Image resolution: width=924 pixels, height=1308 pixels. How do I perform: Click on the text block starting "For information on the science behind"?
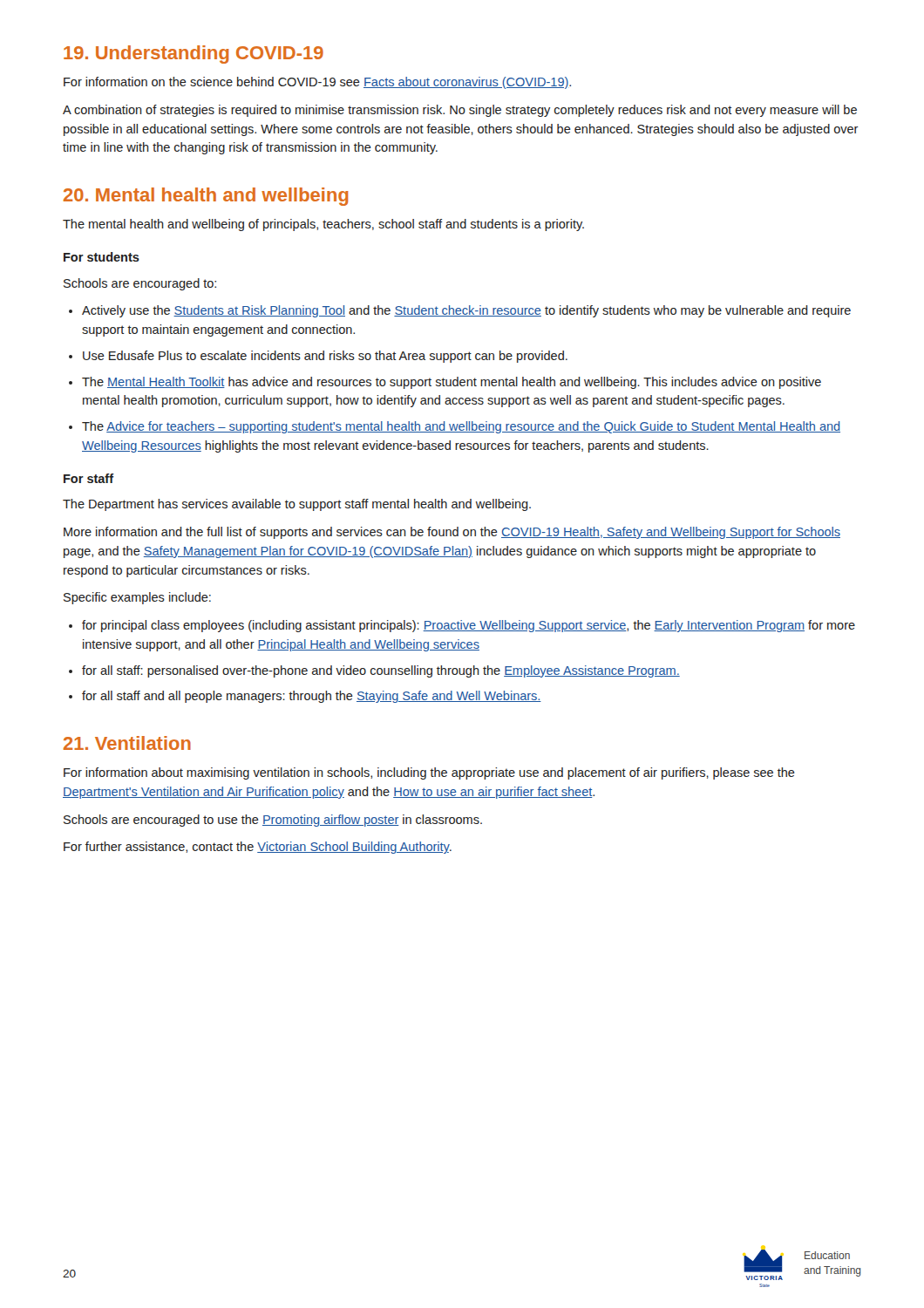tap(462, 83)
